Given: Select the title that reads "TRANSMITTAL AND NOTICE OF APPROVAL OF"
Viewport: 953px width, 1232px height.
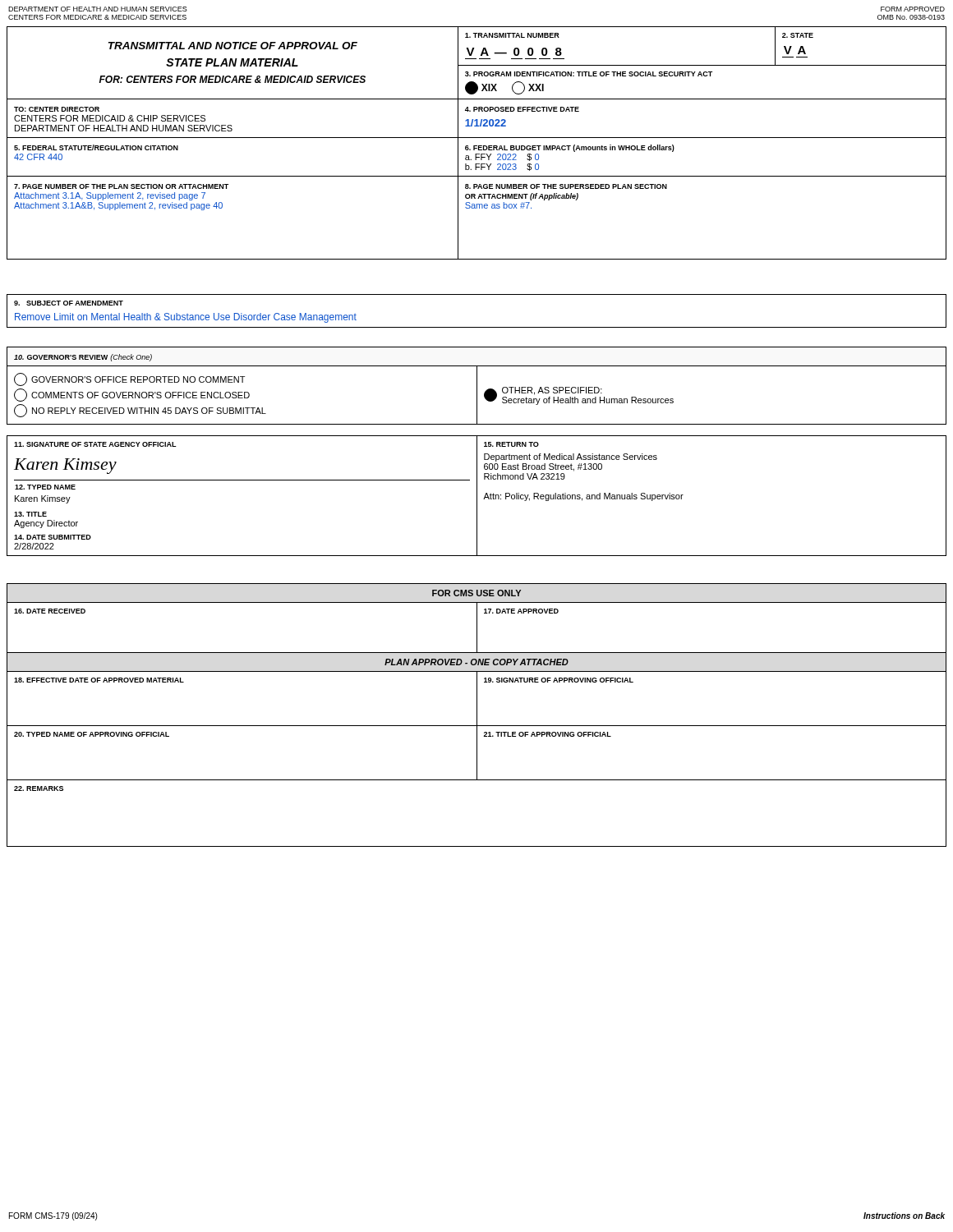Looking at the screenshot, I should click(x=232, y=62).
